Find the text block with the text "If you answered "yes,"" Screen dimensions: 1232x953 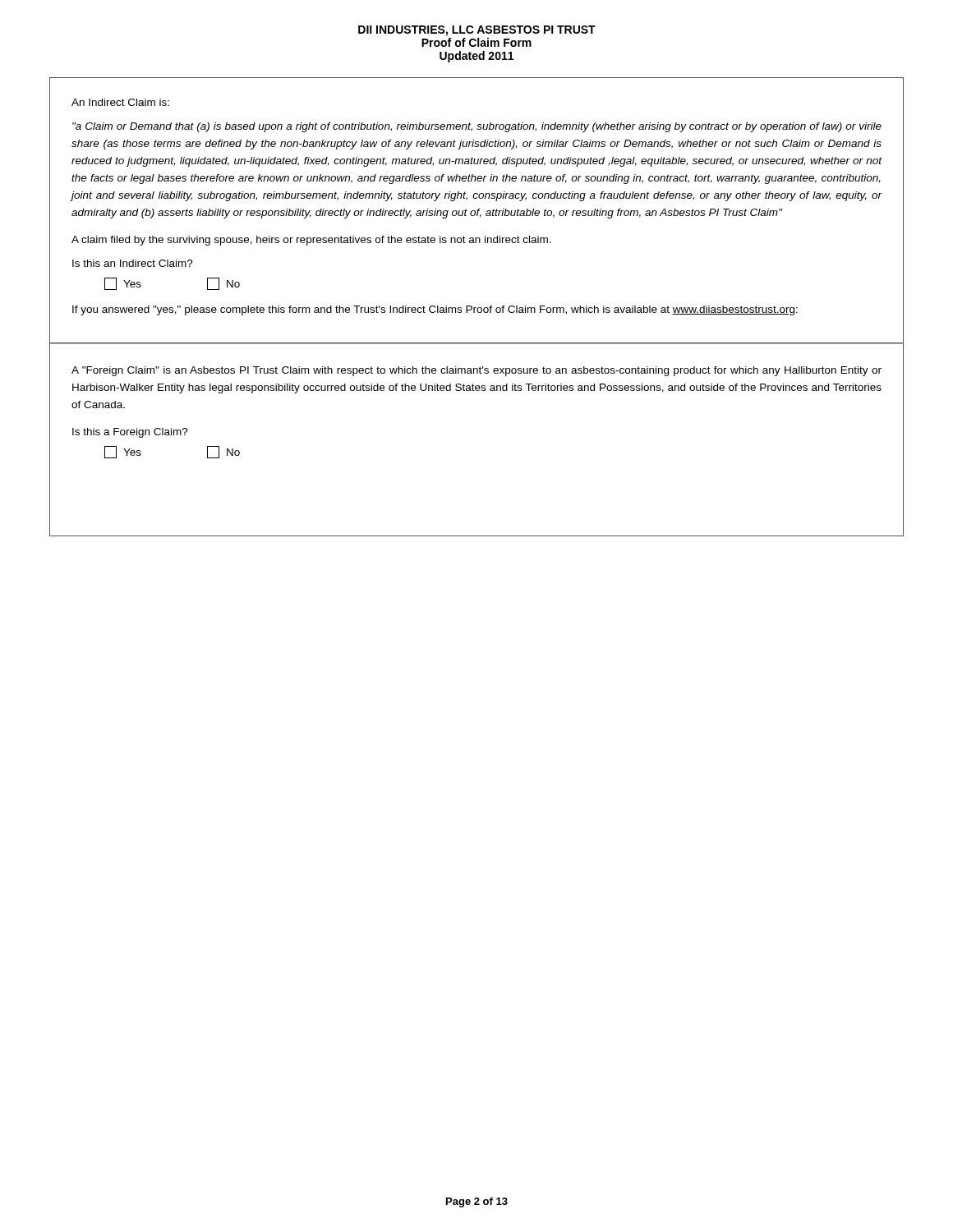click(x=435, y=309)
